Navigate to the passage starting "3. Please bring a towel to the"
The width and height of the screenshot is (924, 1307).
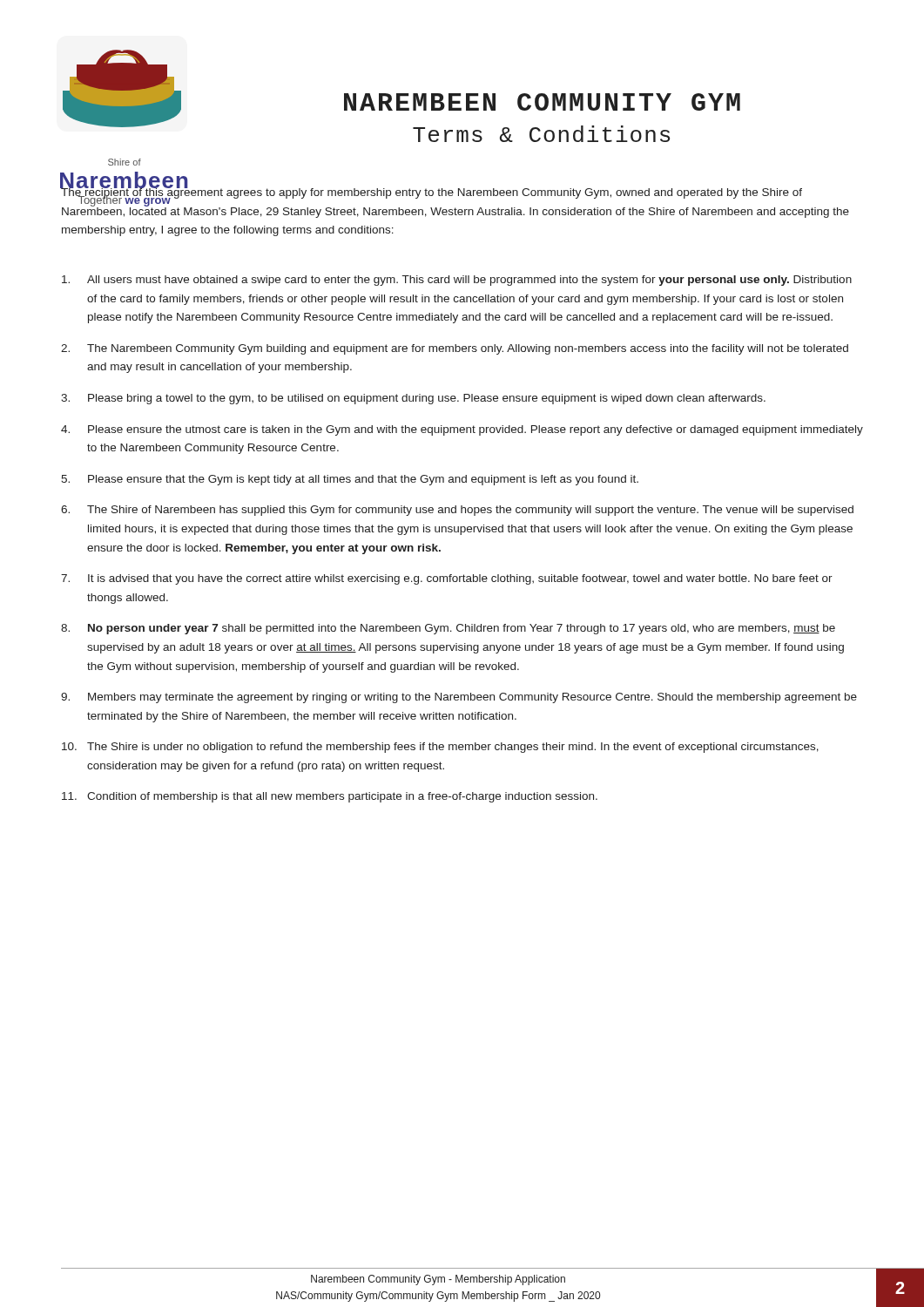pos(462,398)
